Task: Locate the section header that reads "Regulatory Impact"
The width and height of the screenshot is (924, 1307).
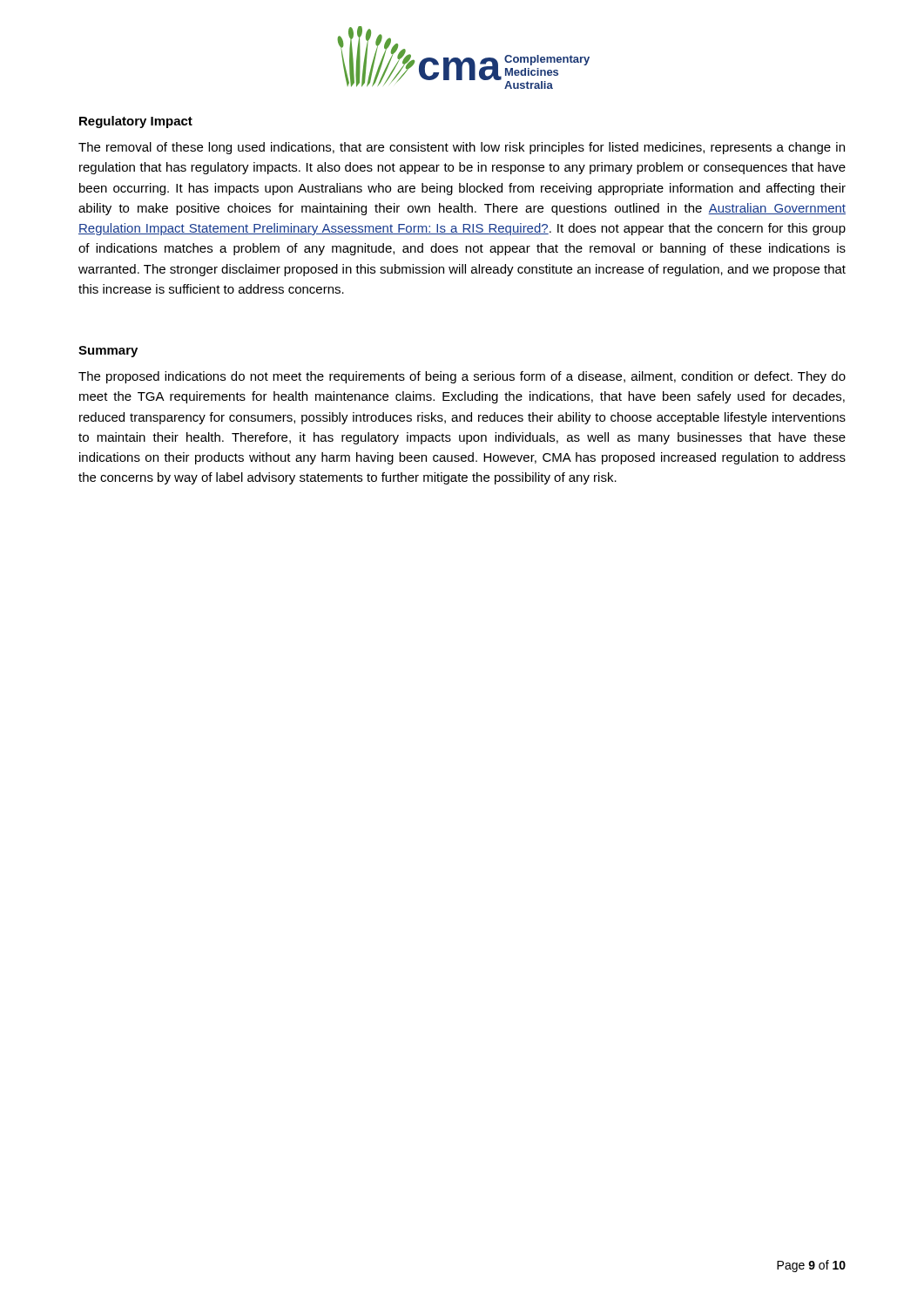Action: click(135, 121)
